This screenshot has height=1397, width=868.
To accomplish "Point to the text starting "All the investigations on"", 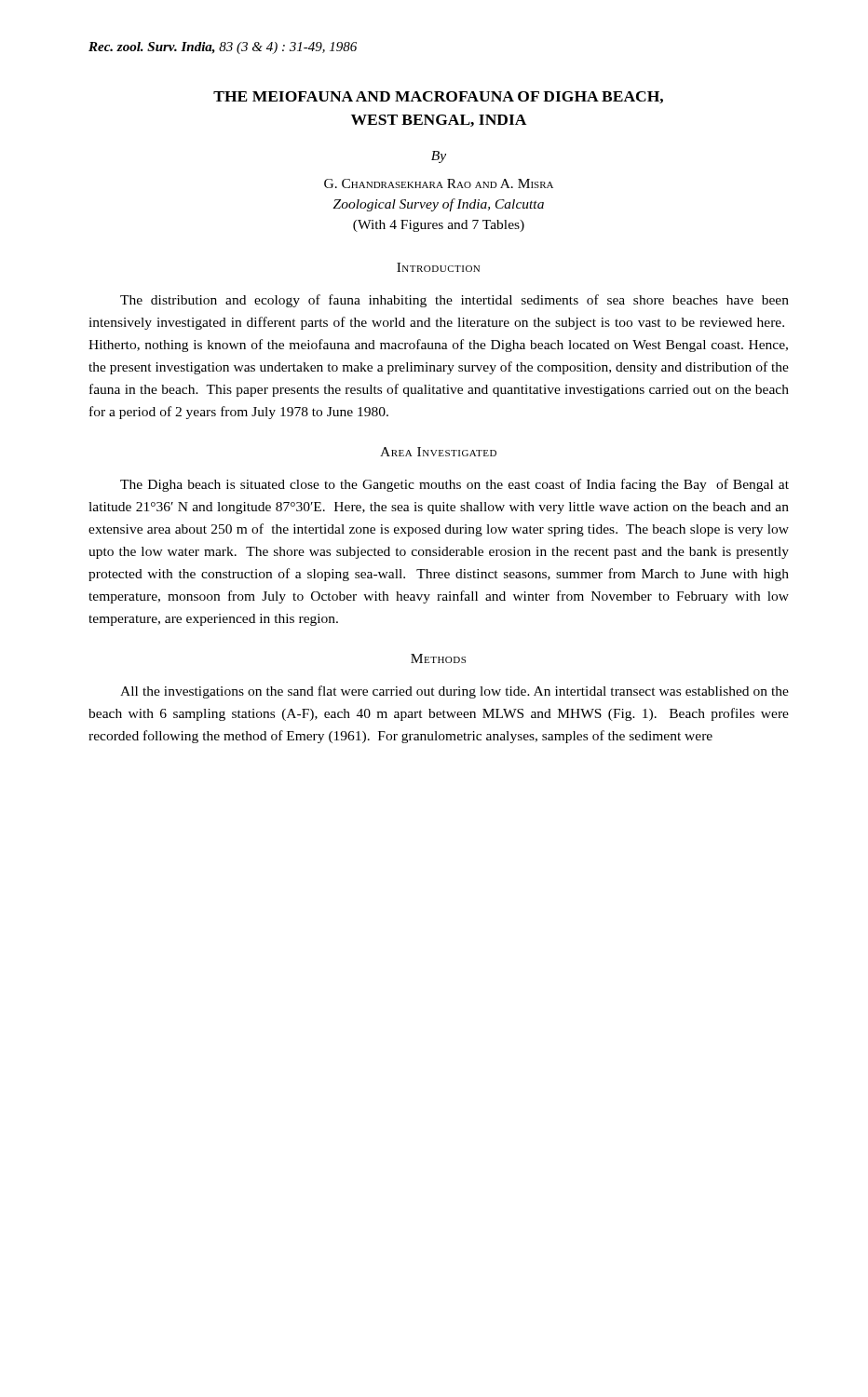I will [x=439, y=713].
